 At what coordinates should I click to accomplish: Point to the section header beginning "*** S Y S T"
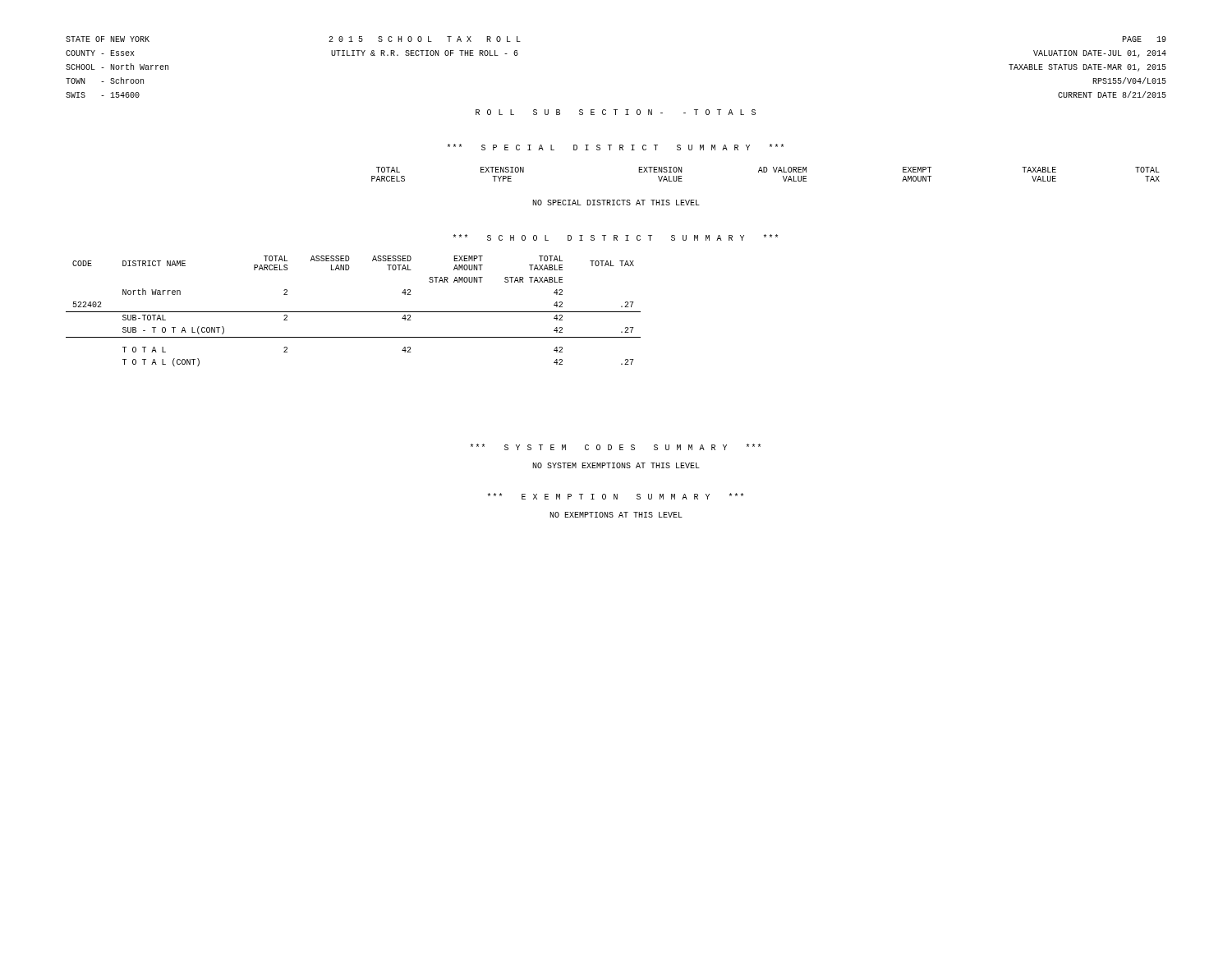click(616, 448)
